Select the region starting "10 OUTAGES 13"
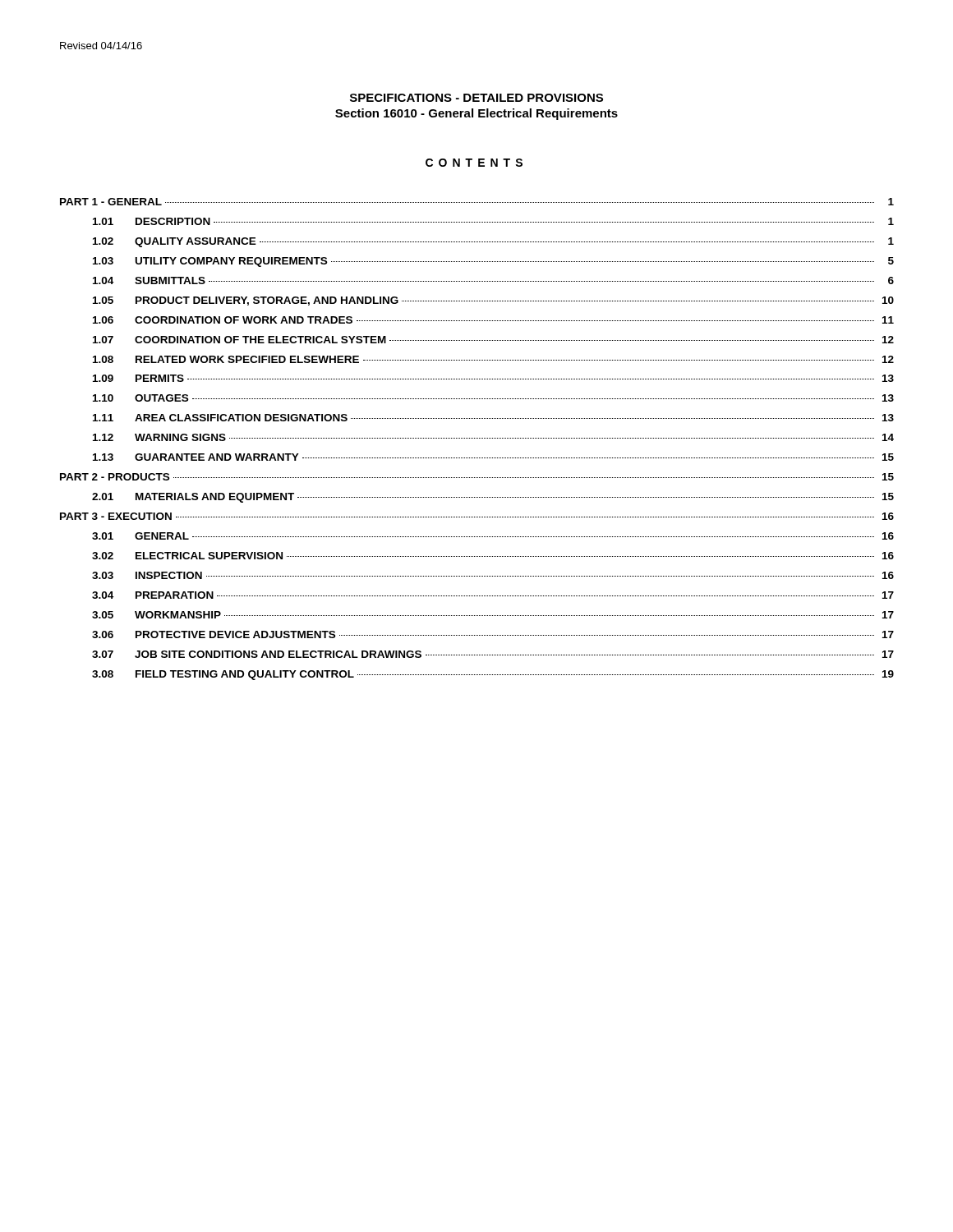This screenshot has height=1232, width=953. click(493, 399)
